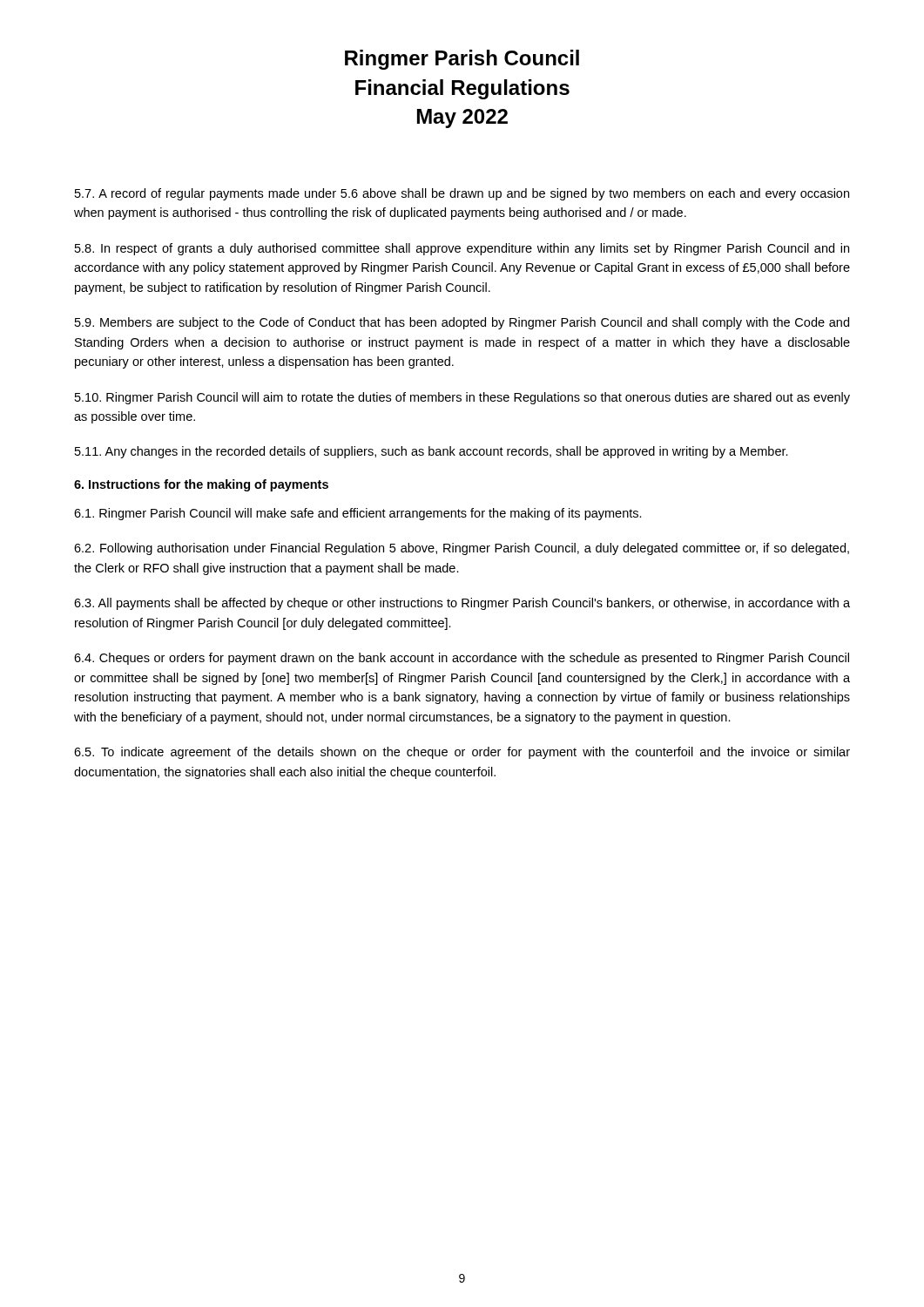The height and width of the screenshot is (1307, 924).
Task: Select the block starting "10. Ringmer Parish"
Action: (462, 407)
